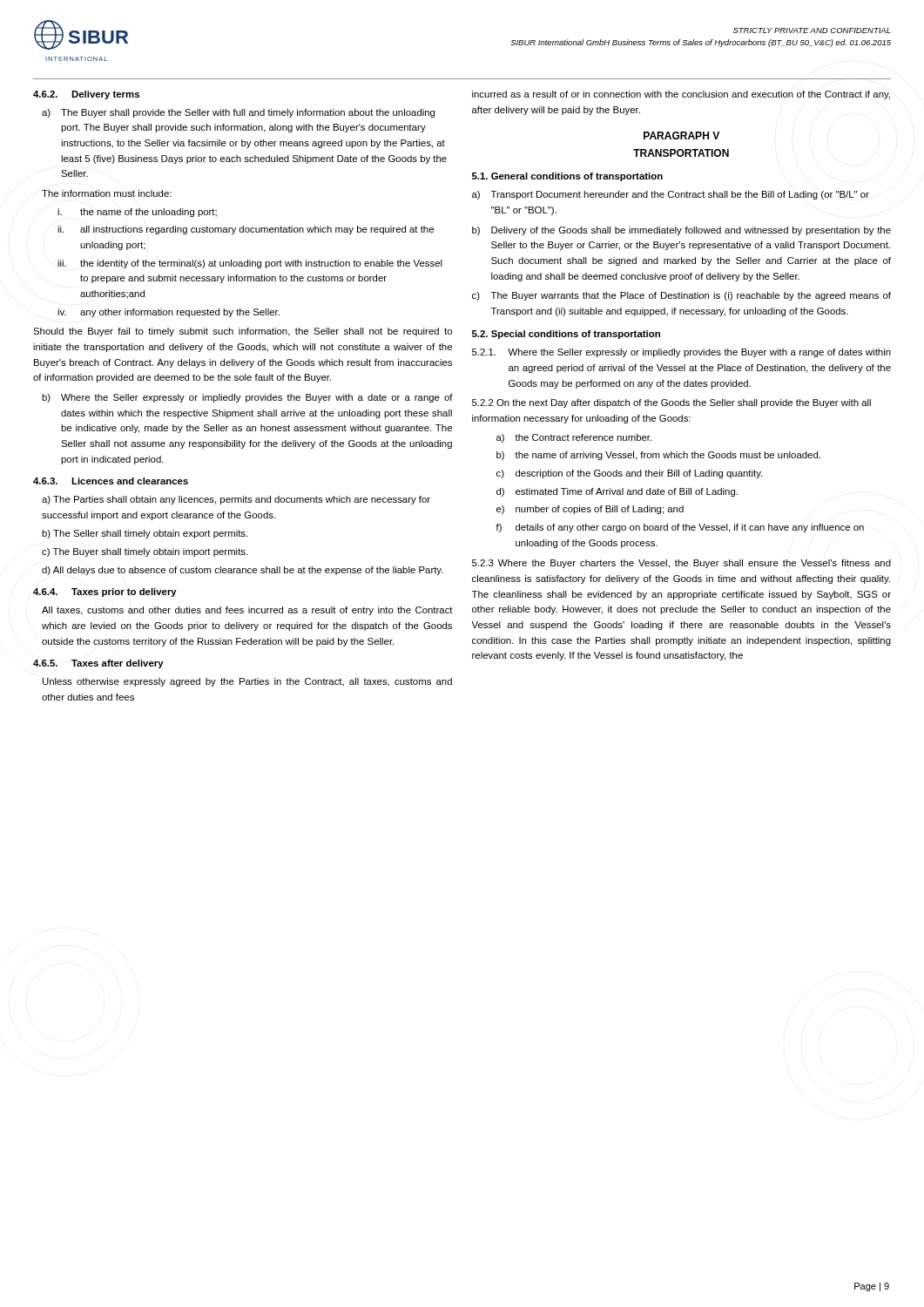924x1307 pixels.
Task: Click on the text block starting "ii. all instructions regarding customary documentation"
Action: [x=255, y=238]
